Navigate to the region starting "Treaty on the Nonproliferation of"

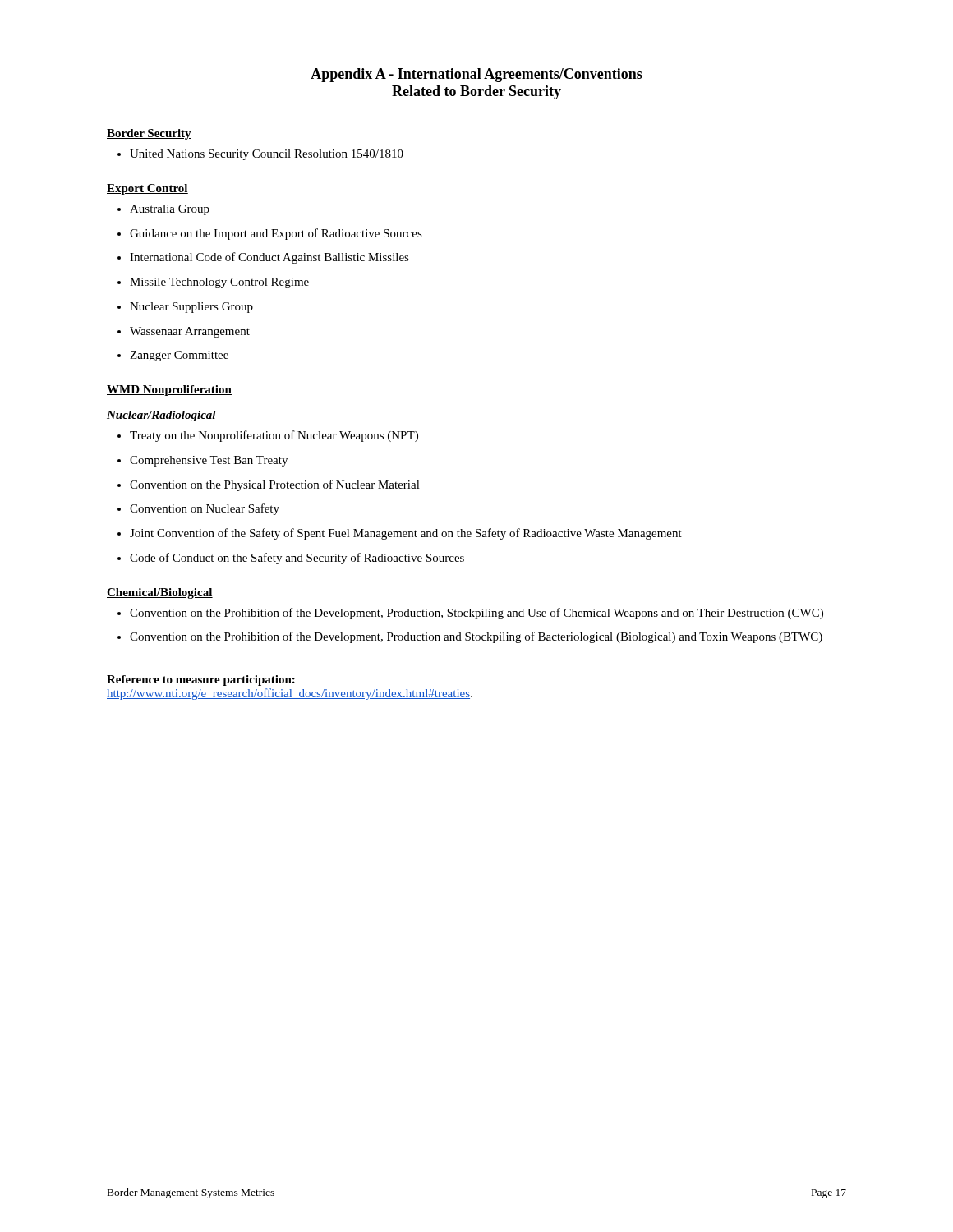(274, 435)
